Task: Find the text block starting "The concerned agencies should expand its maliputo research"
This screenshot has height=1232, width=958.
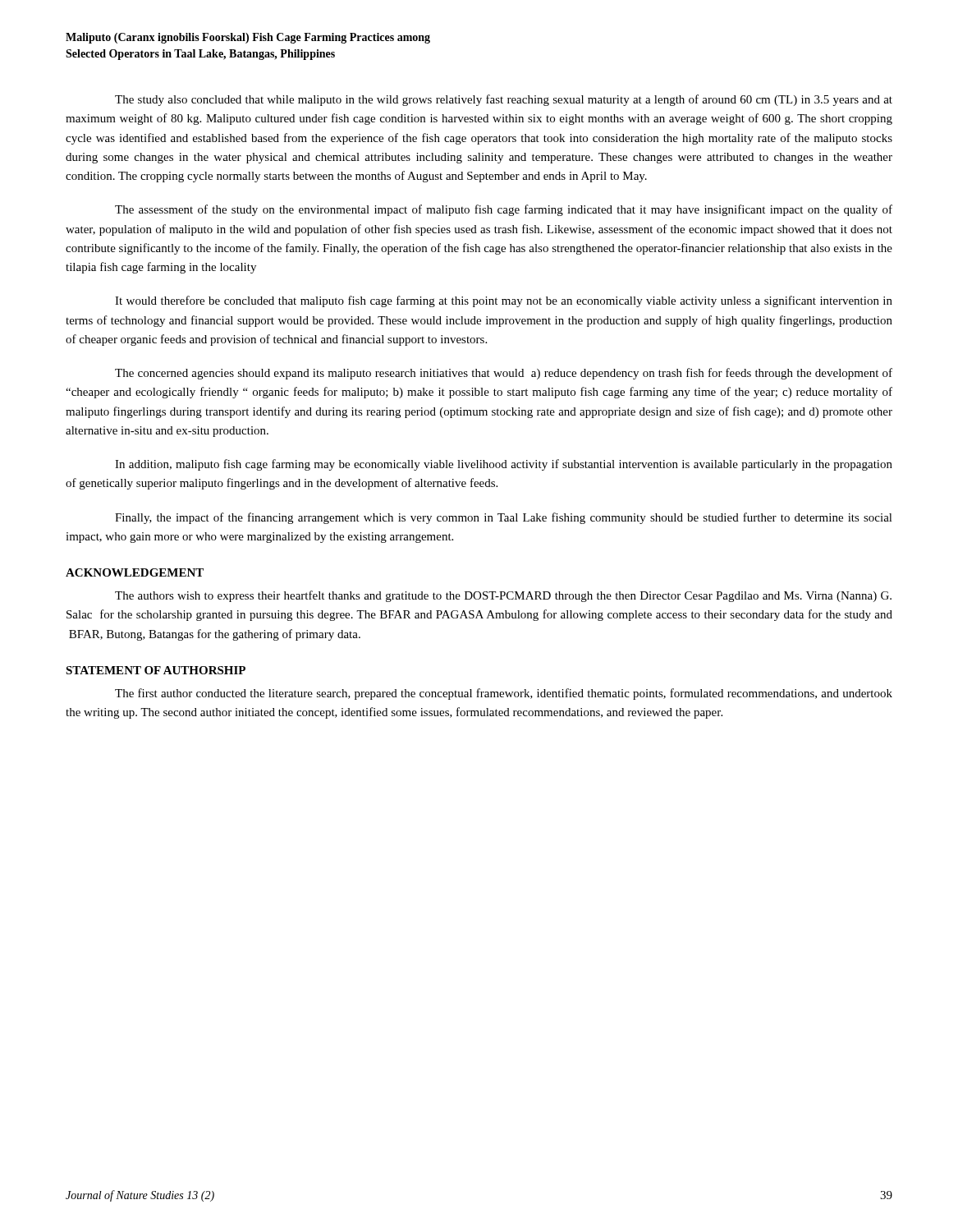Action: coord(479,402)
